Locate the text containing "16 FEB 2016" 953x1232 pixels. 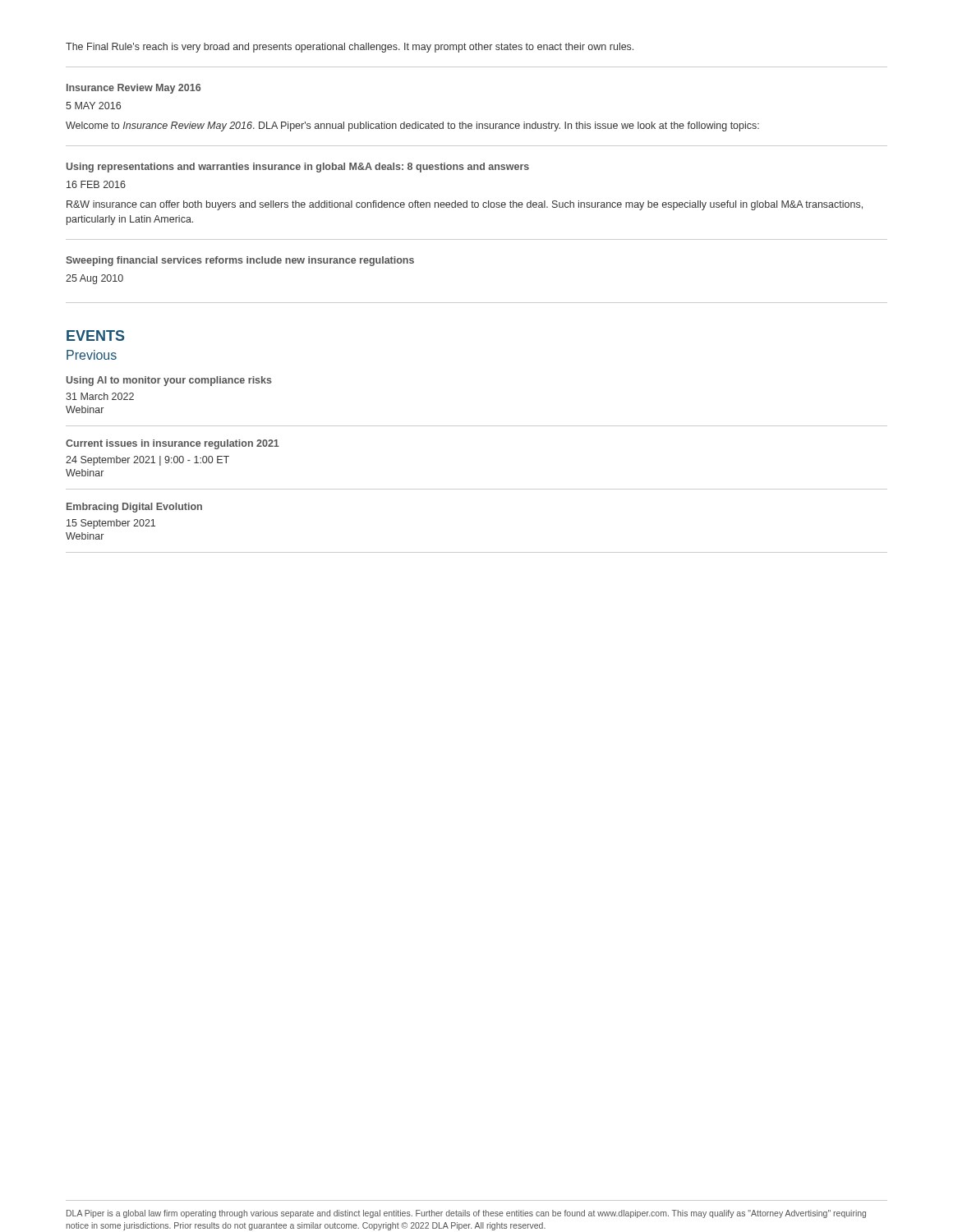(x=96, y=184)
